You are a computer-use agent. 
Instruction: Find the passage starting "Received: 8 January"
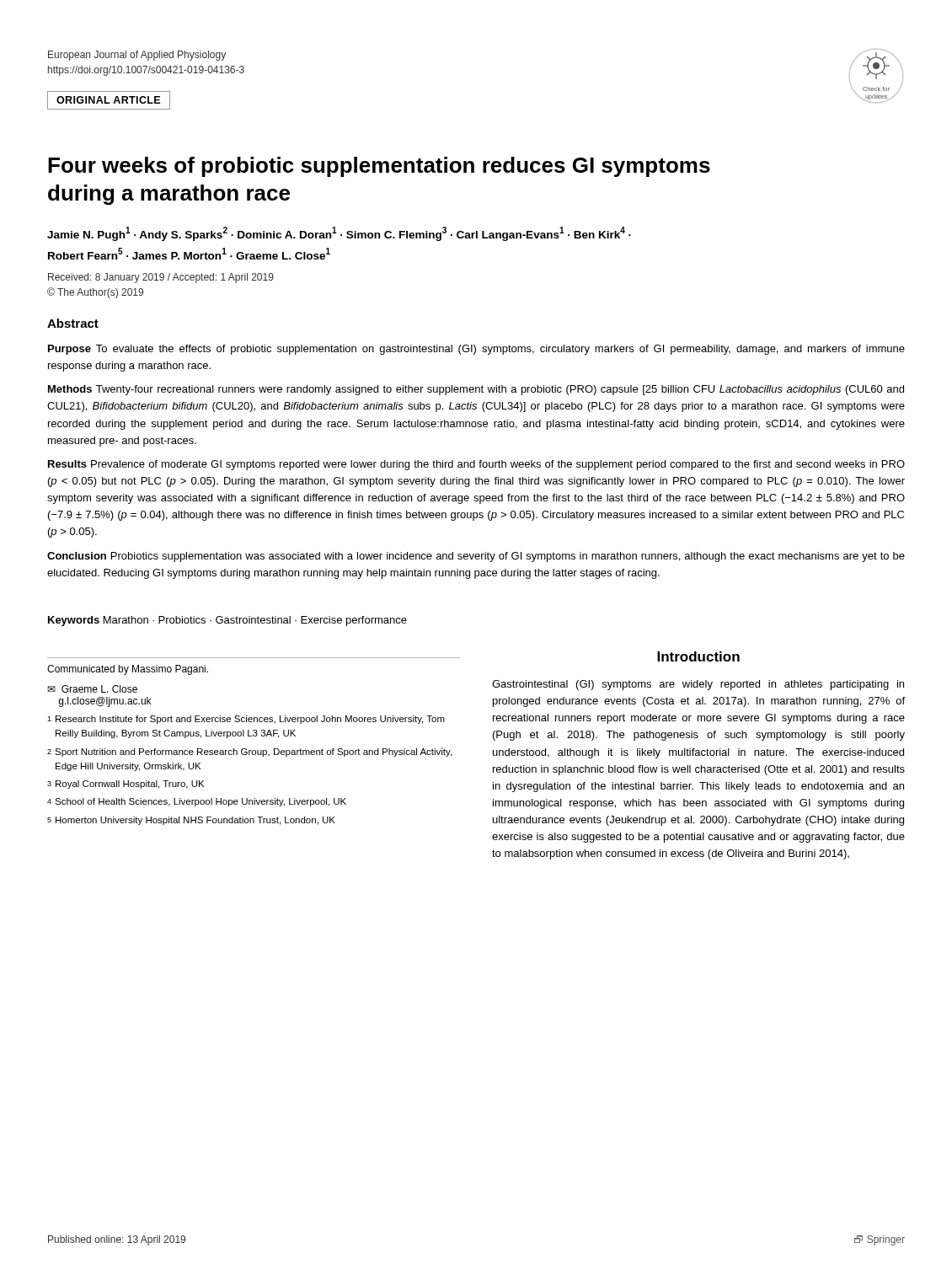(x=161, y=278)
